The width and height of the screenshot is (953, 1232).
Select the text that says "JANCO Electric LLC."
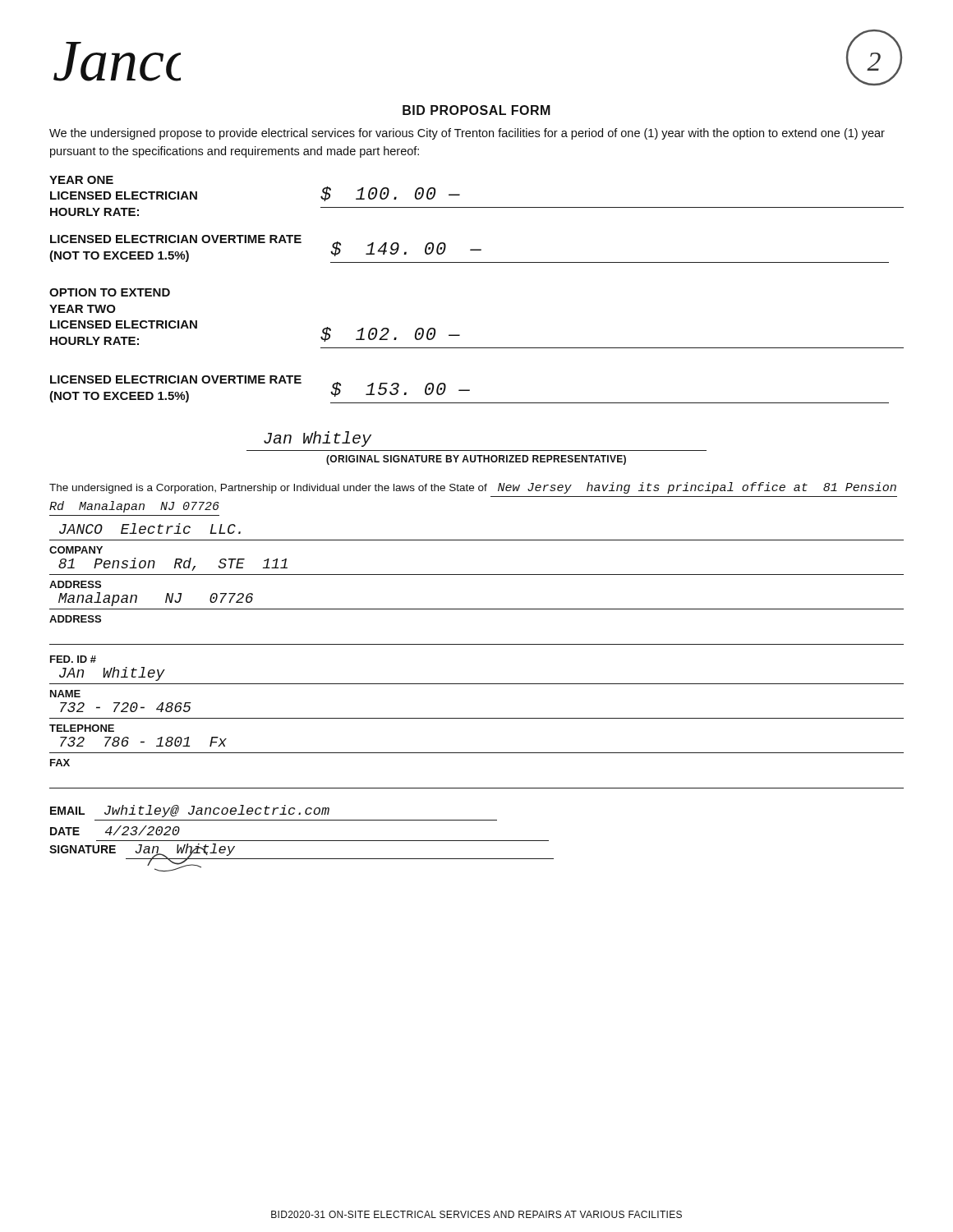tap(147, 530)
